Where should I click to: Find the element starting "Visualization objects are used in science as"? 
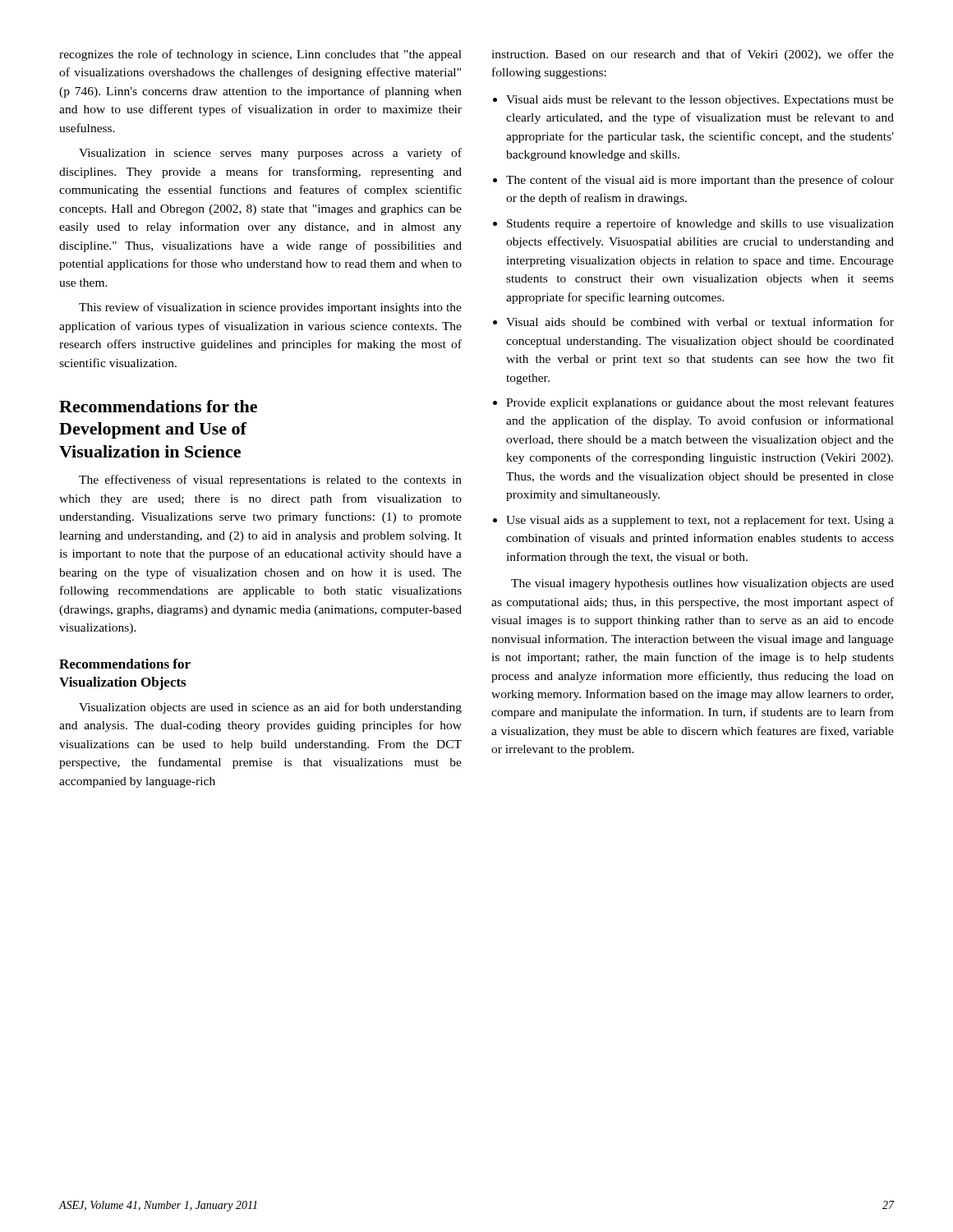pos(260,744)
